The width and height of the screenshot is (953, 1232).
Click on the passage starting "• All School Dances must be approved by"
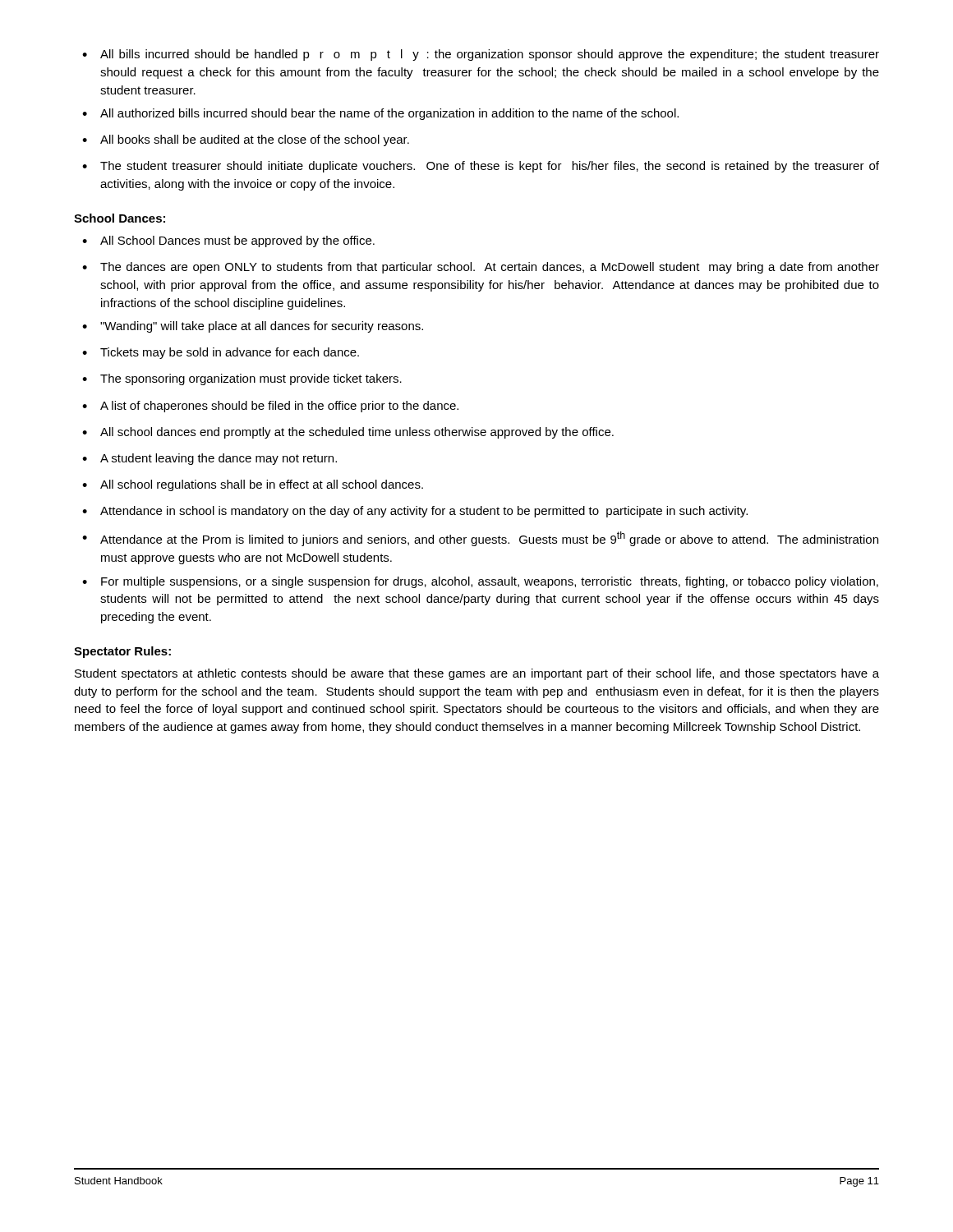click(x=228, y=241)
